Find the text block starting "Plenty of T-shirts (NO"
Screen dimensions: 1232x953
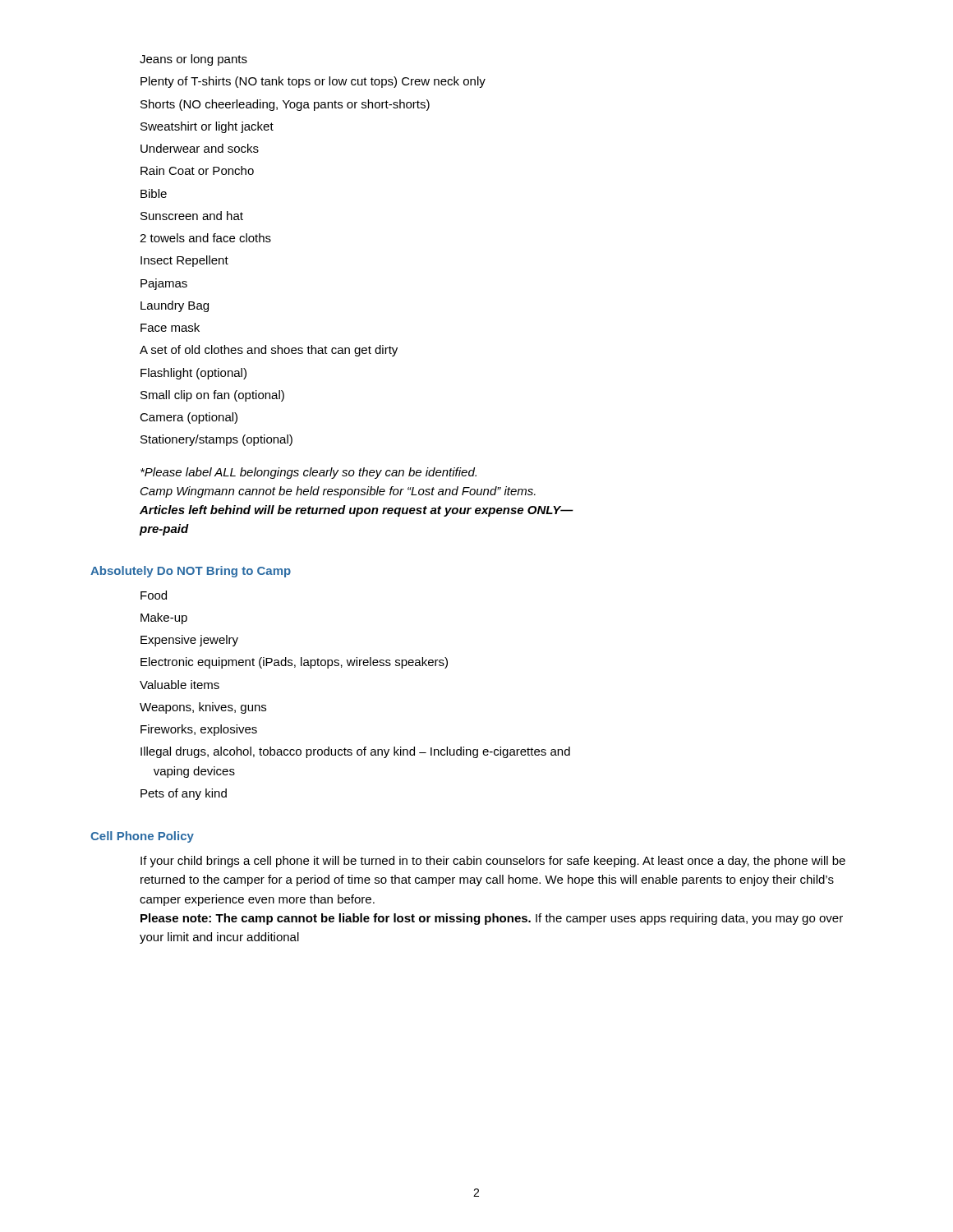tap(313, 82)
